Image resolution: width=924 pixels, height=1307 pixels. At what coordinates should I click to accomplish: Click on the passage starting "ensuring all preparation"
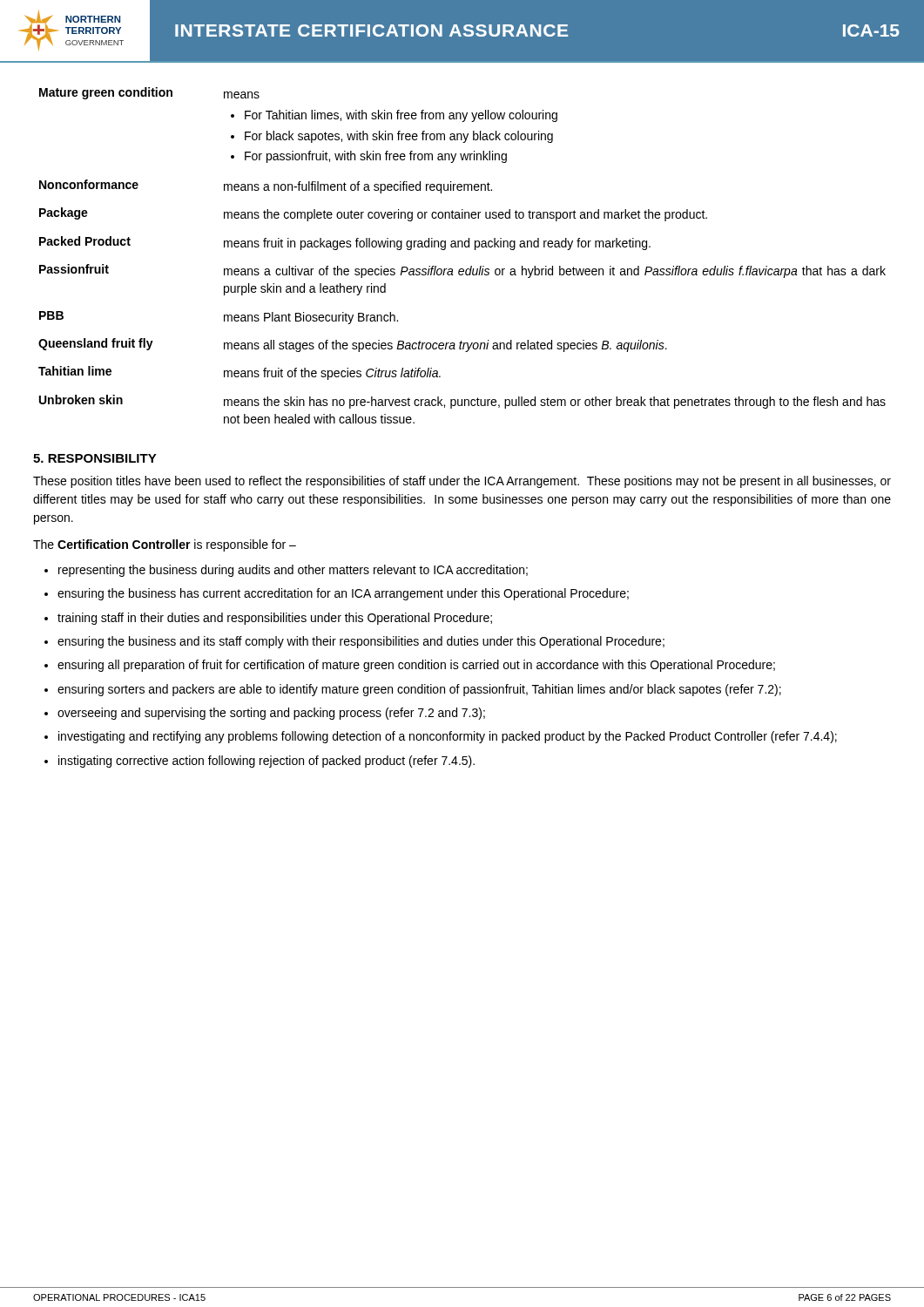pos(417,665)
